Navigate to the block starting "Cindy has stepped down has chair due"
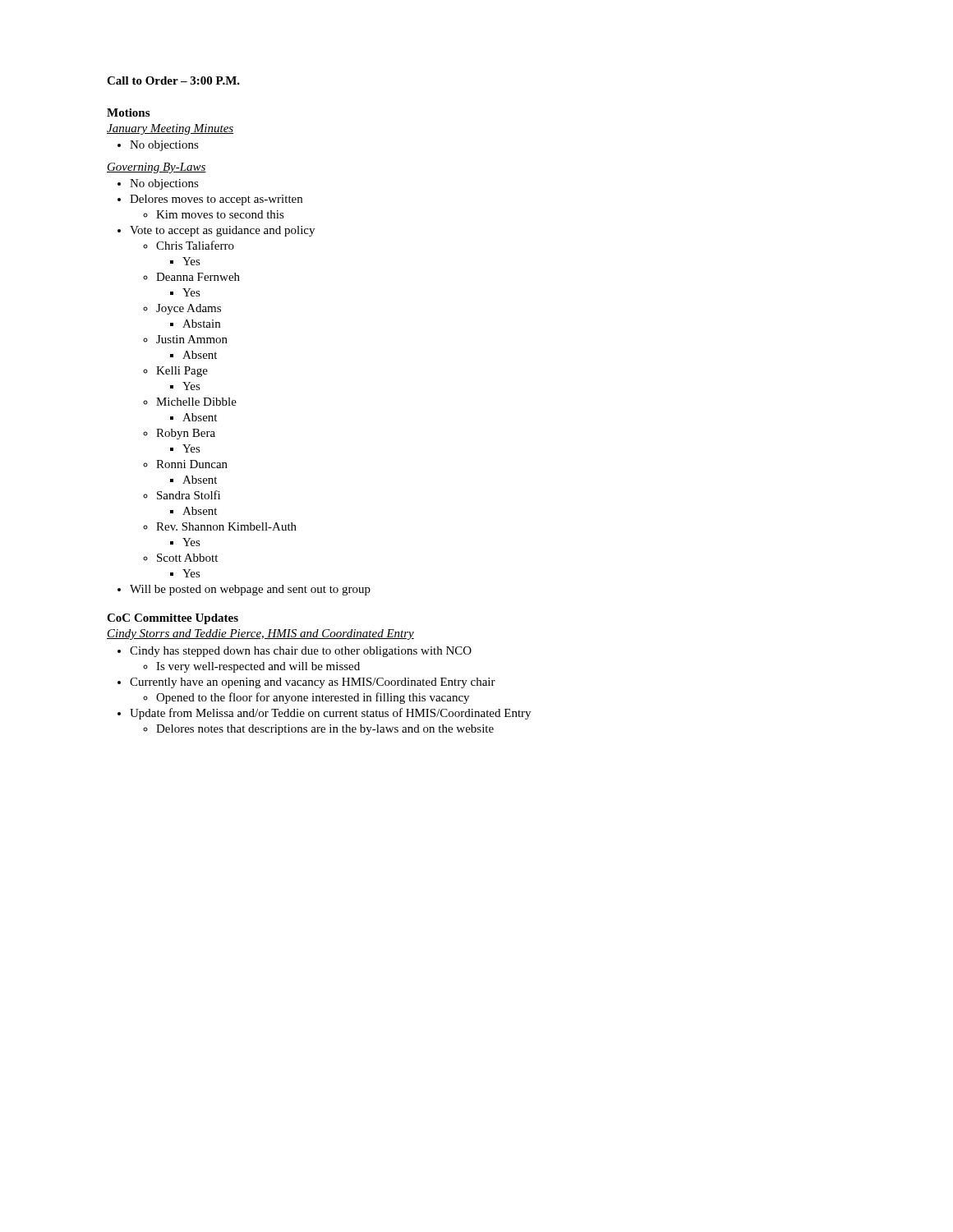The width and height of the screenshot is (953, 1232). pyautogui.click(x=301, y=652)
